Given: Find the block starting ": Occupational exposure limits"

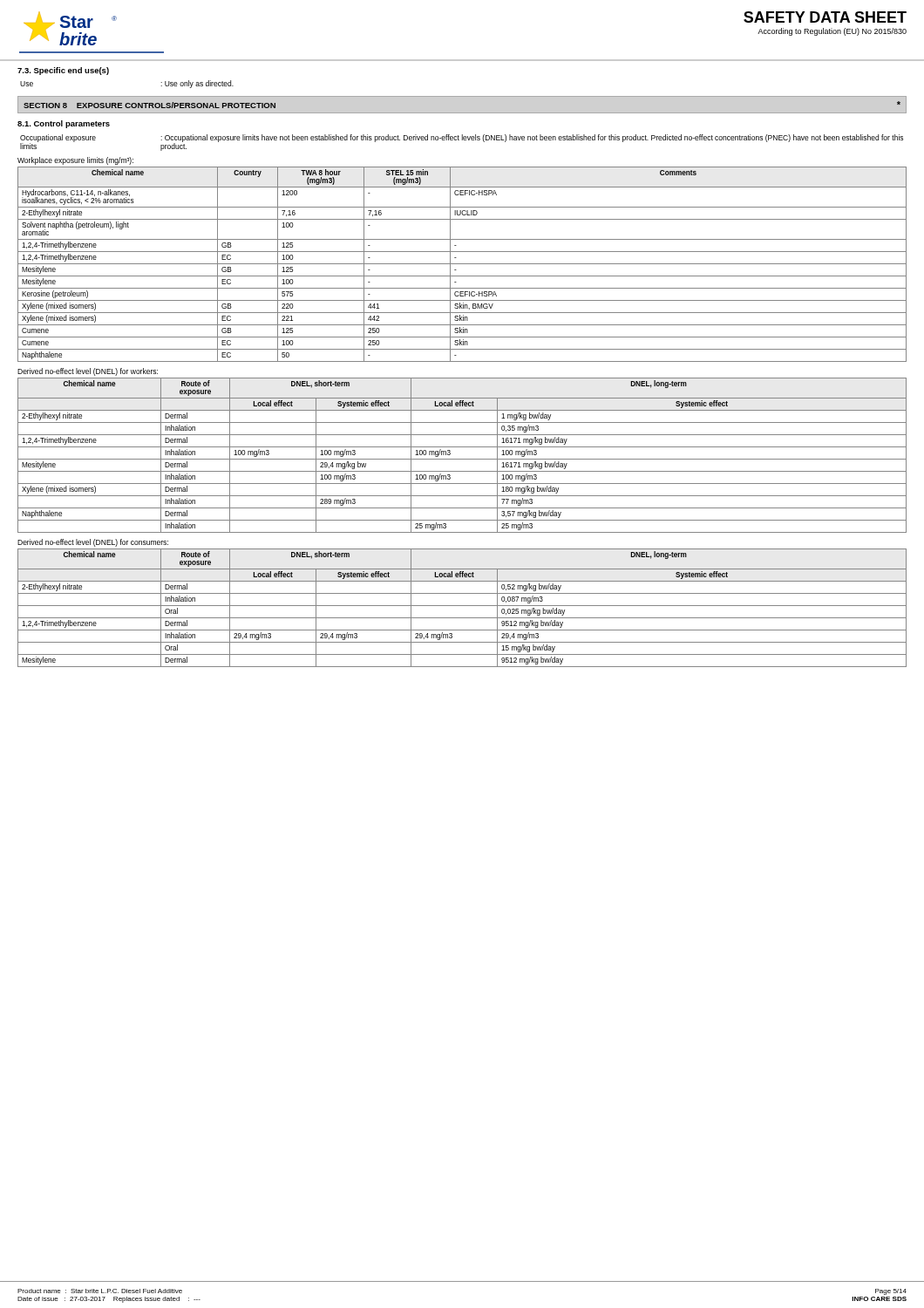Looking at the screenshot, I should pos(532,142).
